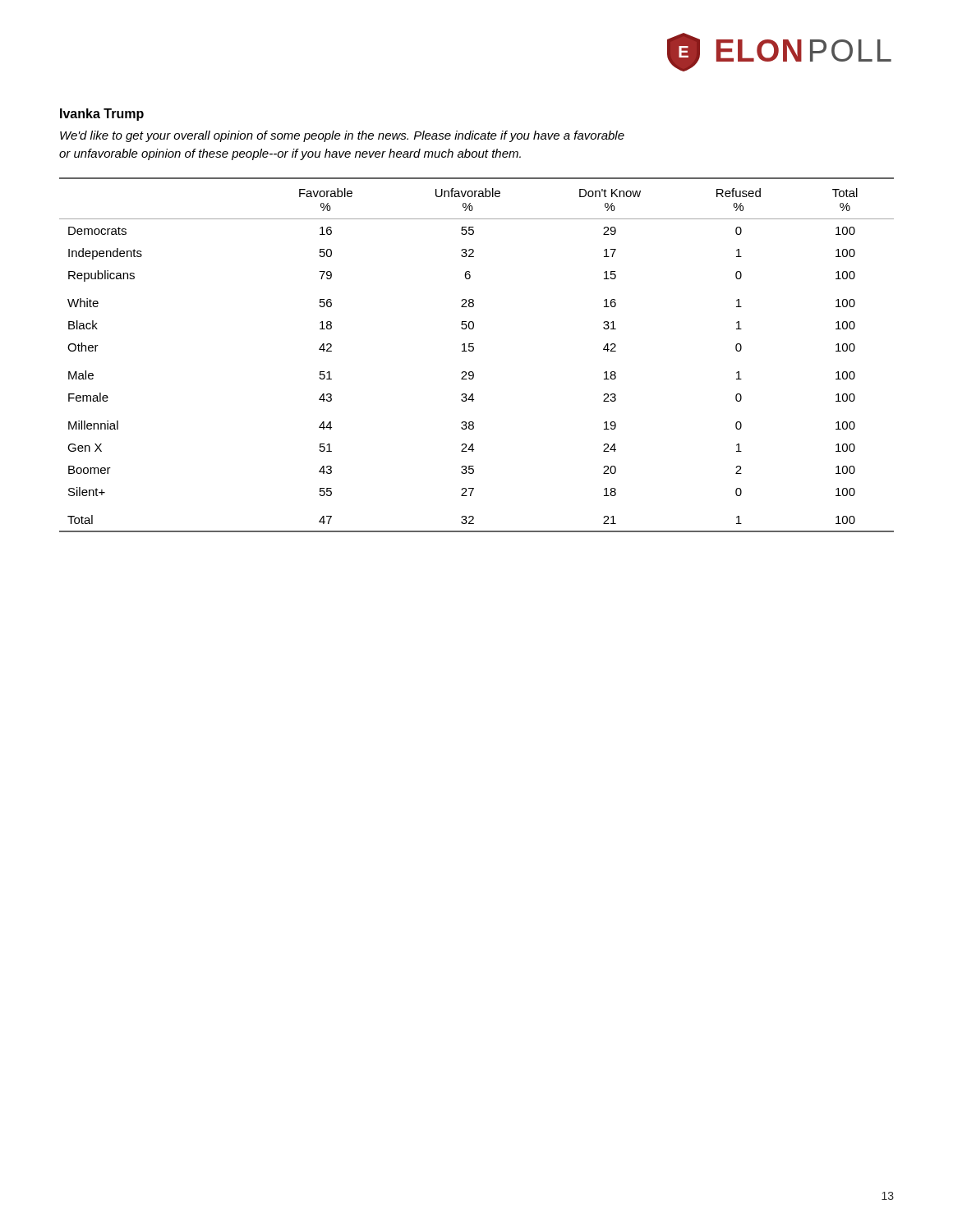Image resolution: width=953 pixels, height=1232 pixels.
Task: Locate the logo
Action: point(778,51)
